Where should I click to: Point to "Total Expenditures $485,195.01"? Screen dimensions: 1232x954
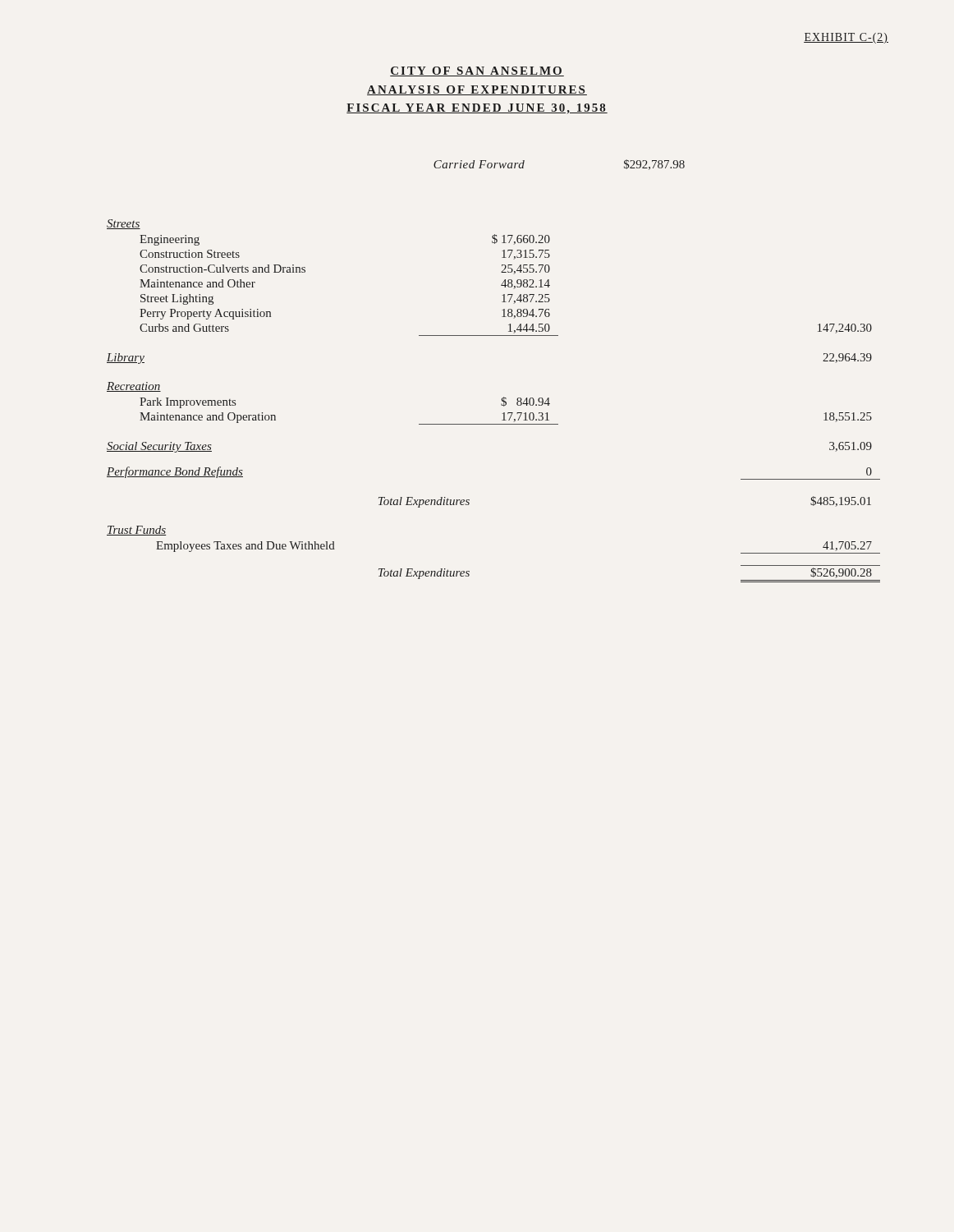pos(430,501)
